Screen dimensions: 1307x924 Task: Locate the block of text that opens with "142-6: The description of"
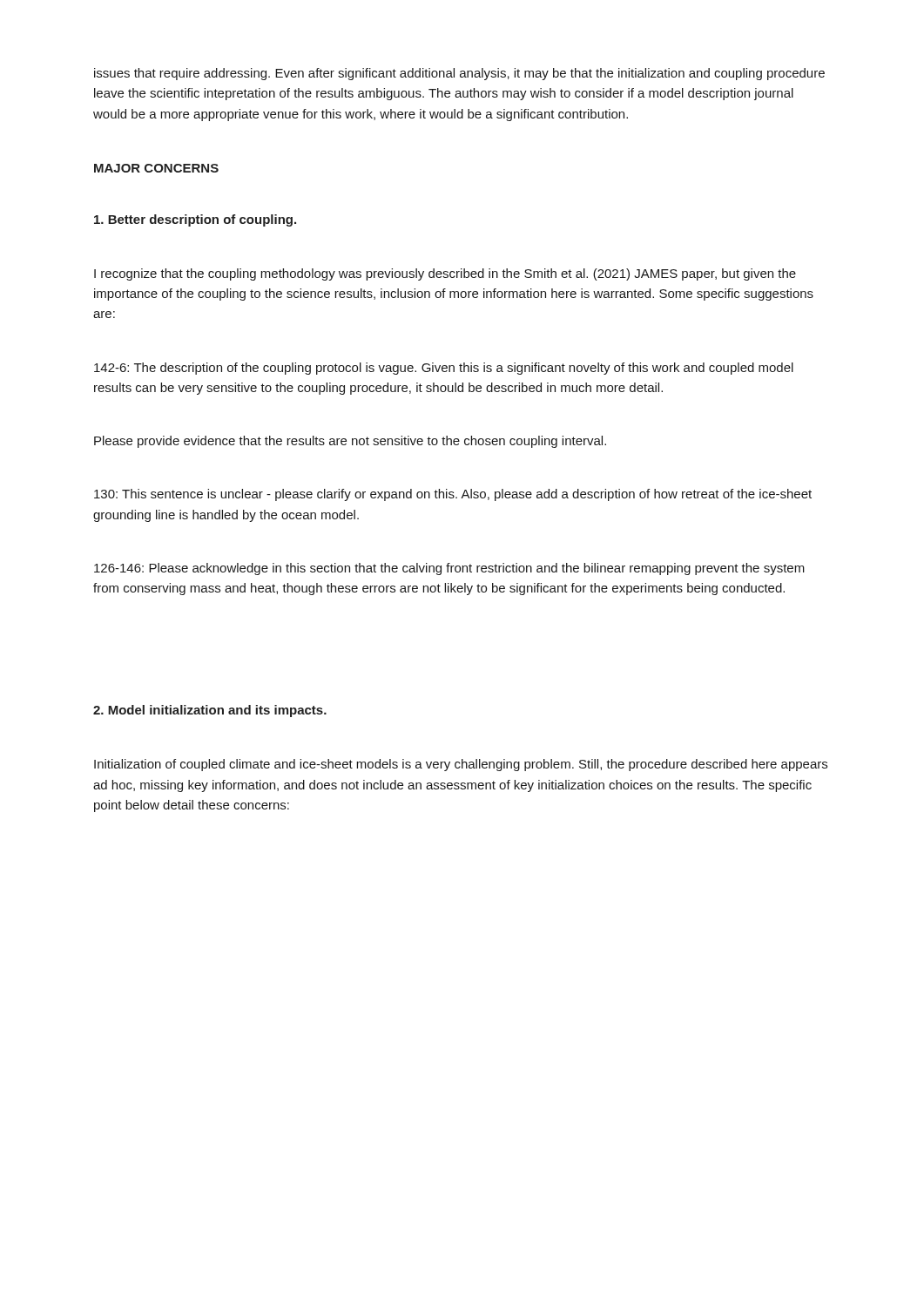coord(443,377)
